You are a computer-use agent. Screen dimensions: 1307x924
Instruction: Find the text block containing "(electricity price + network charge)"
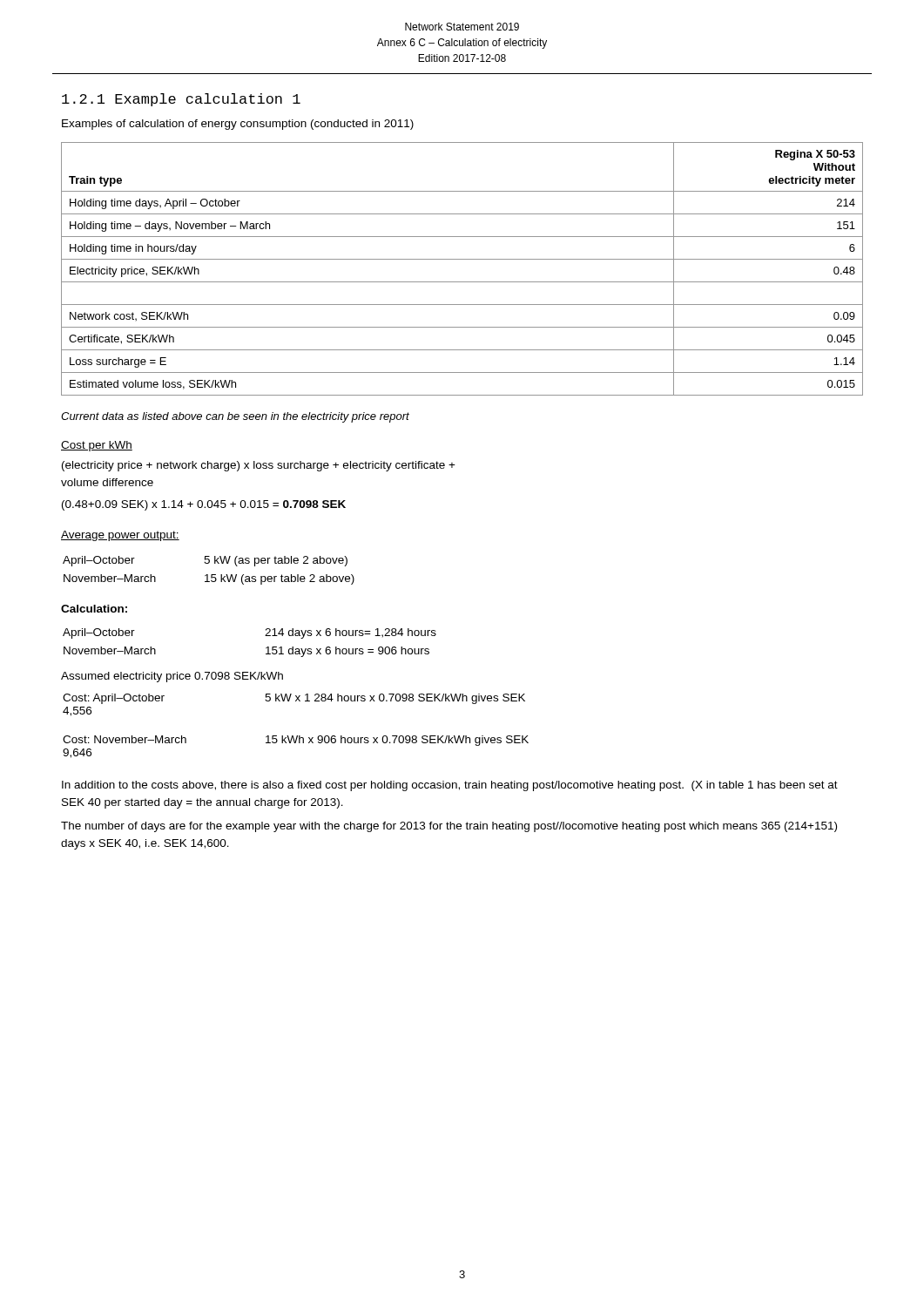pos(258,473)
